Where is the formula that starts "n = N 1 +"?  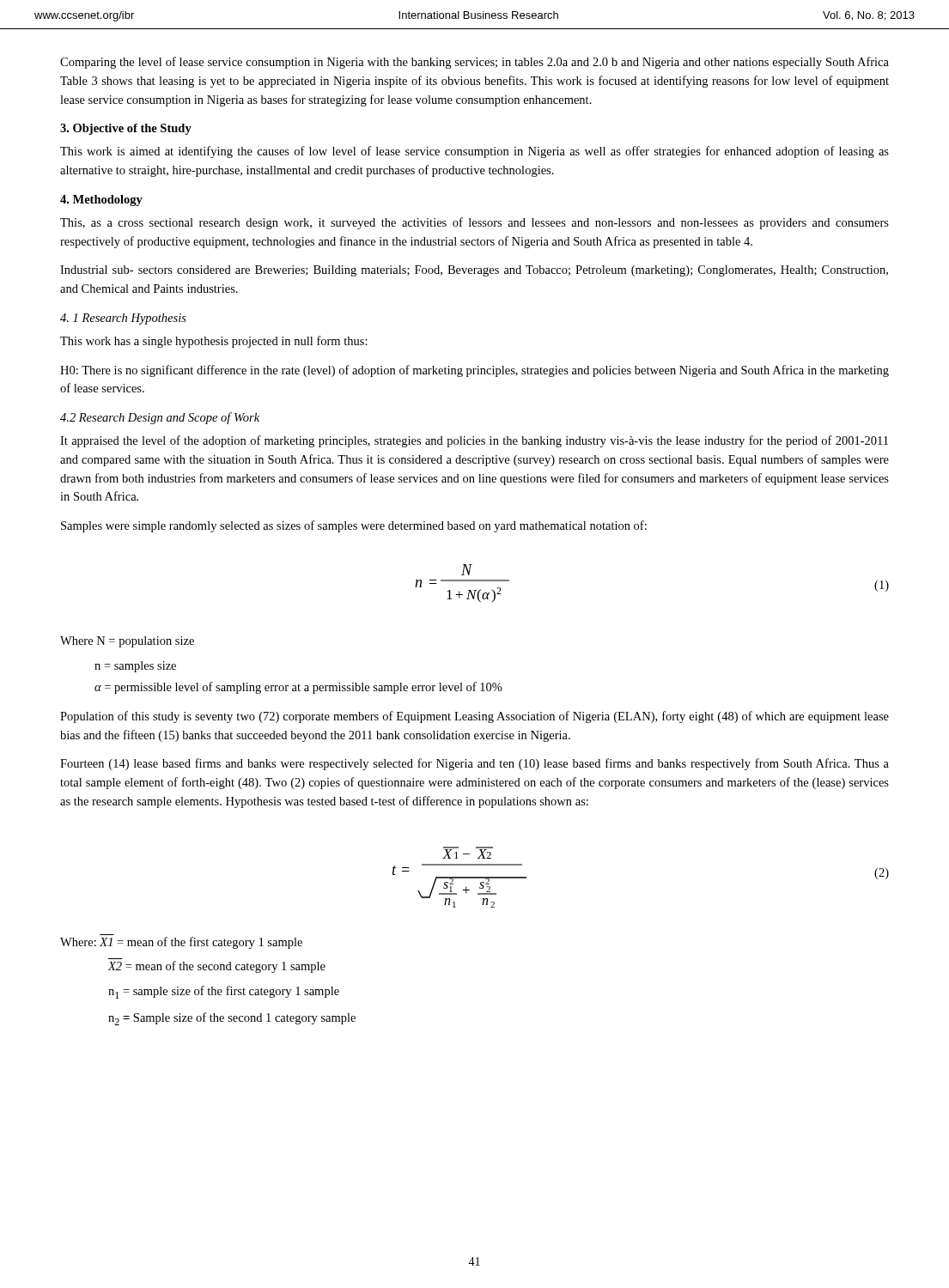coord(467,570)
